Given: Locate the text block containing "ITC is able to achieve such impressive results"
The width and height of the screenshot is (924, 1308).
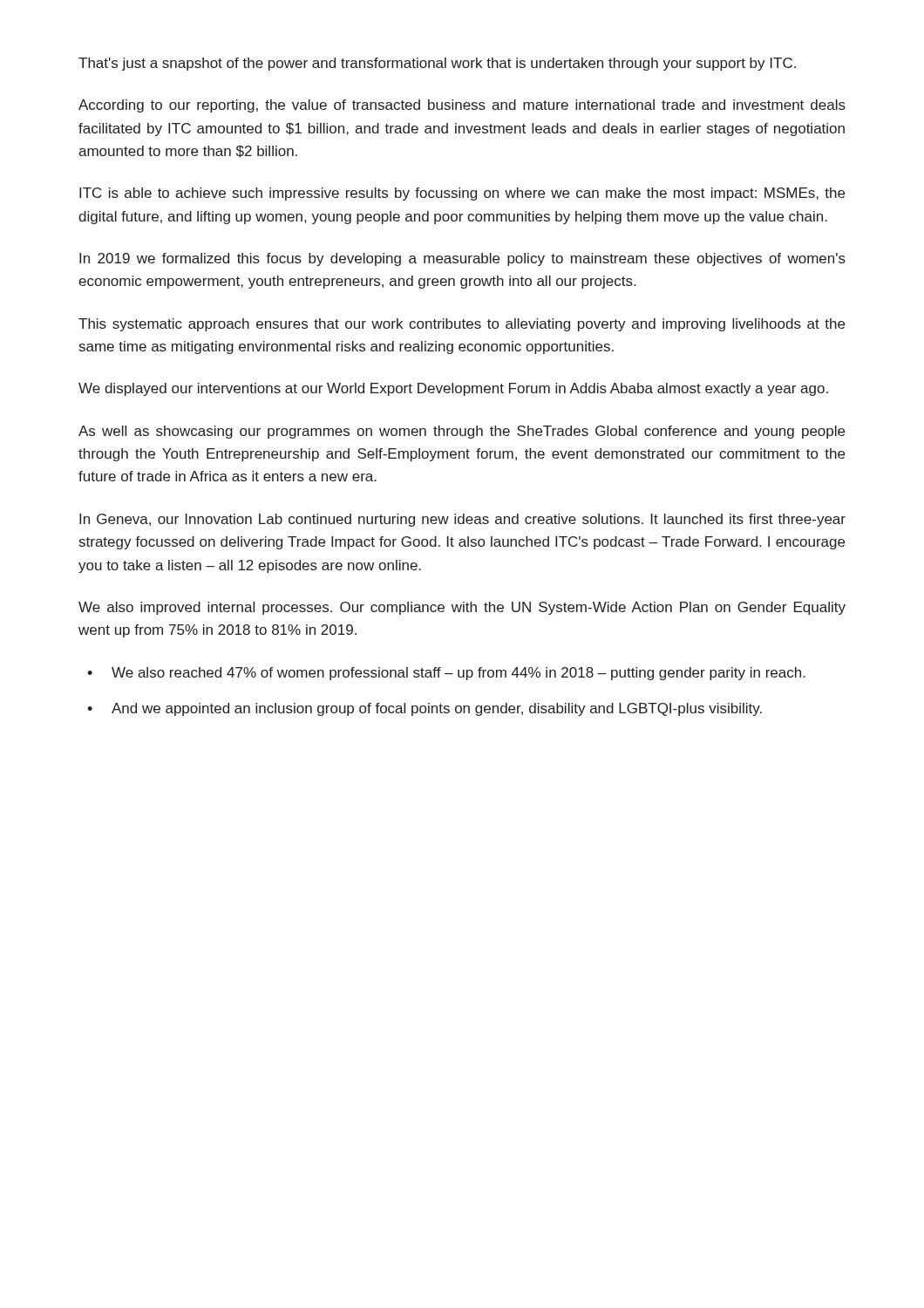Looking at the screenshot, I should [462, 205].
